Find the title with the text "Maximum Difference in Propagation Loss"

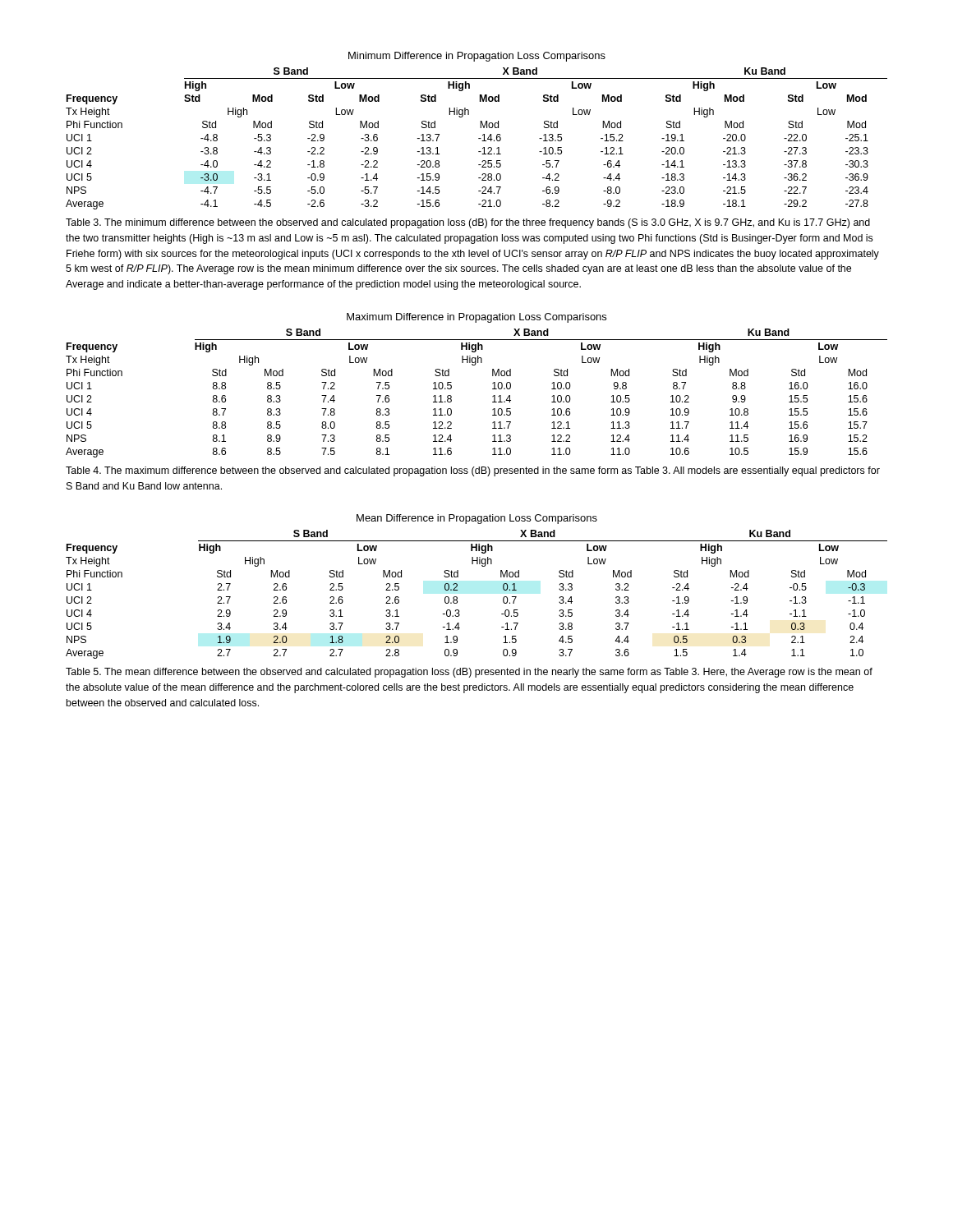tap(476, 316)
